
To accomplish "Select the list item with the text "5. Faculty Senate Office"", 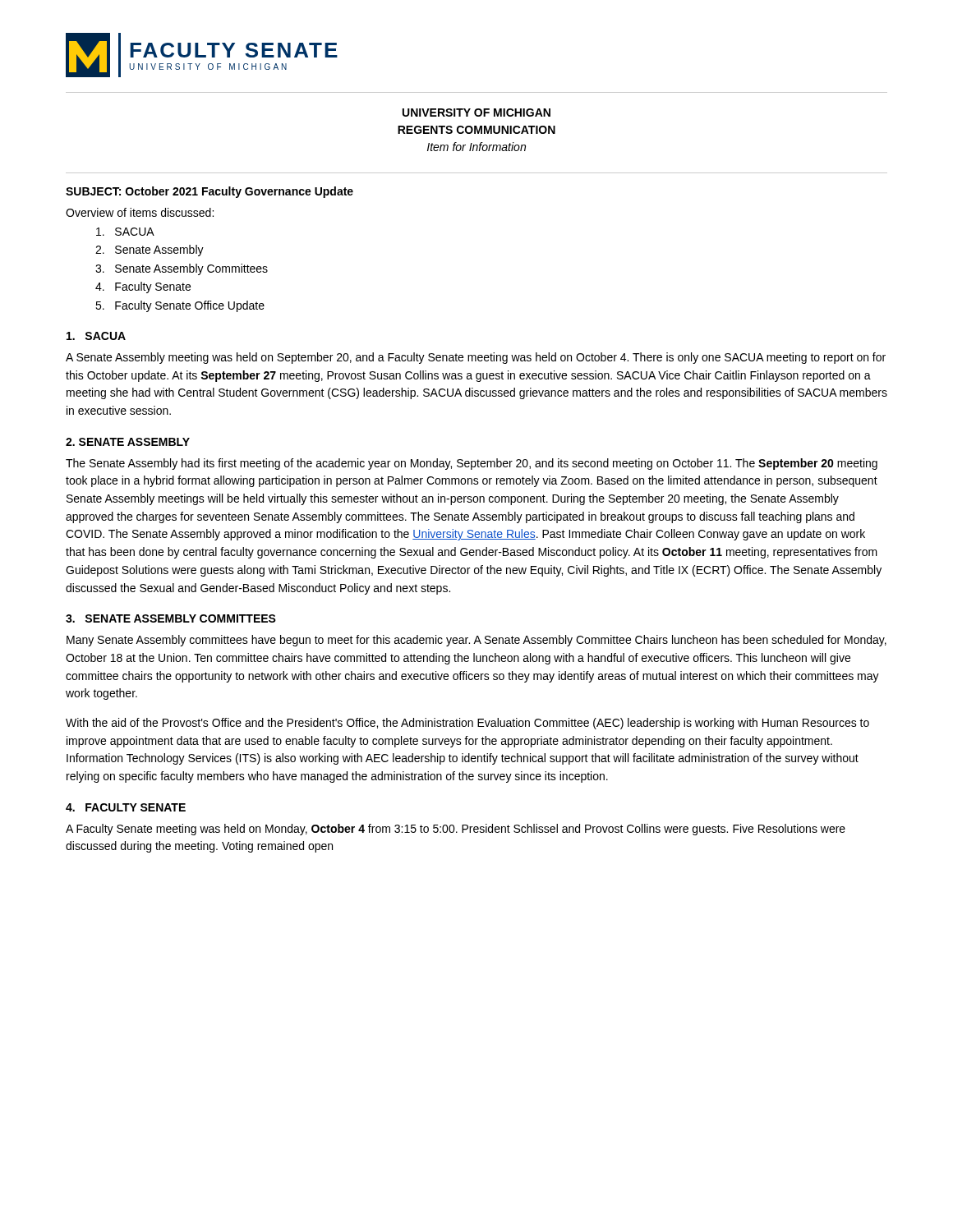I will click(x=180, y=305).
